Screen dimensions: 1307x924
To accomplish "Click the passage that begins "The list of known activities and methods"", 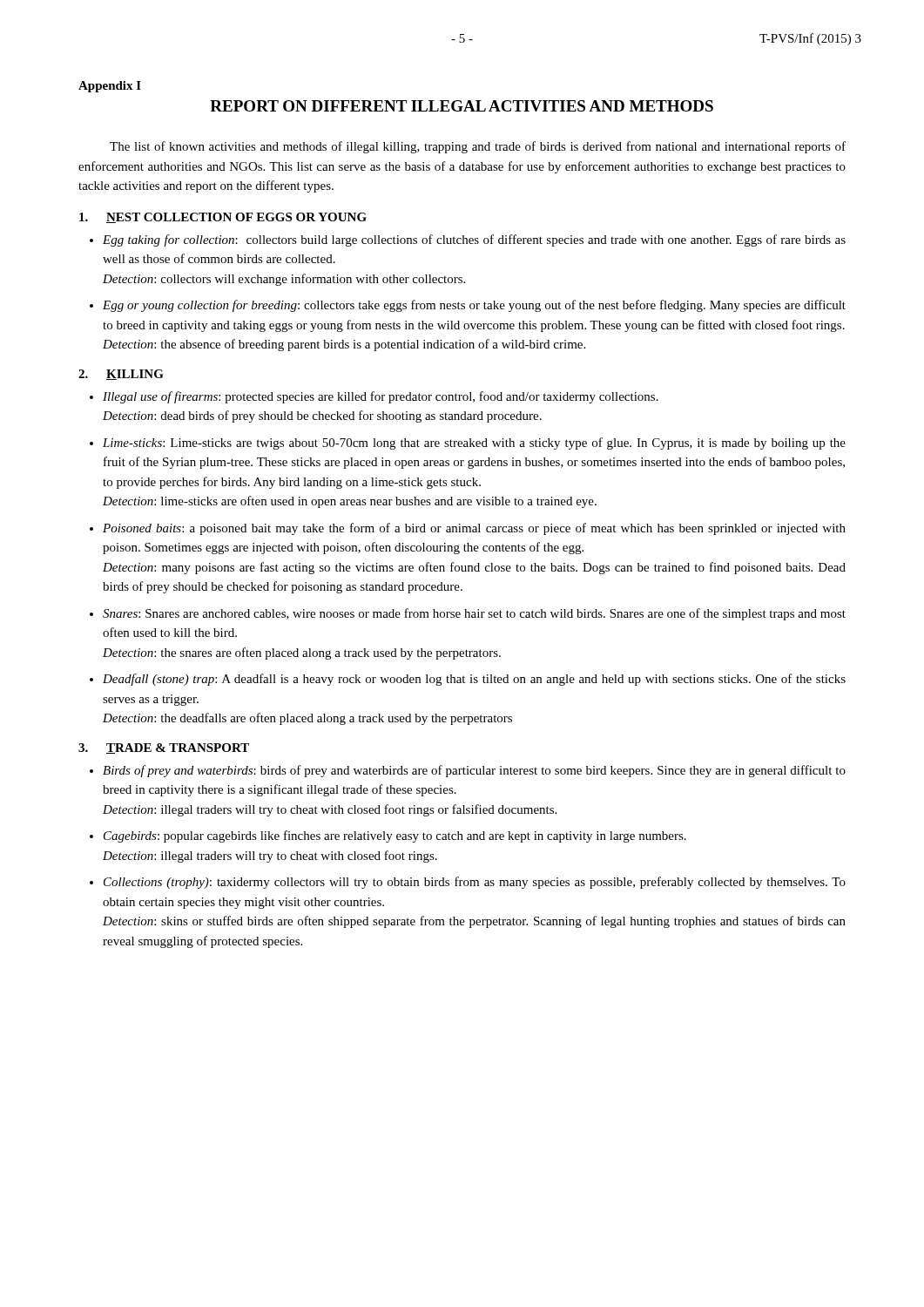I will pyautogui.click(x=462, y=166).
